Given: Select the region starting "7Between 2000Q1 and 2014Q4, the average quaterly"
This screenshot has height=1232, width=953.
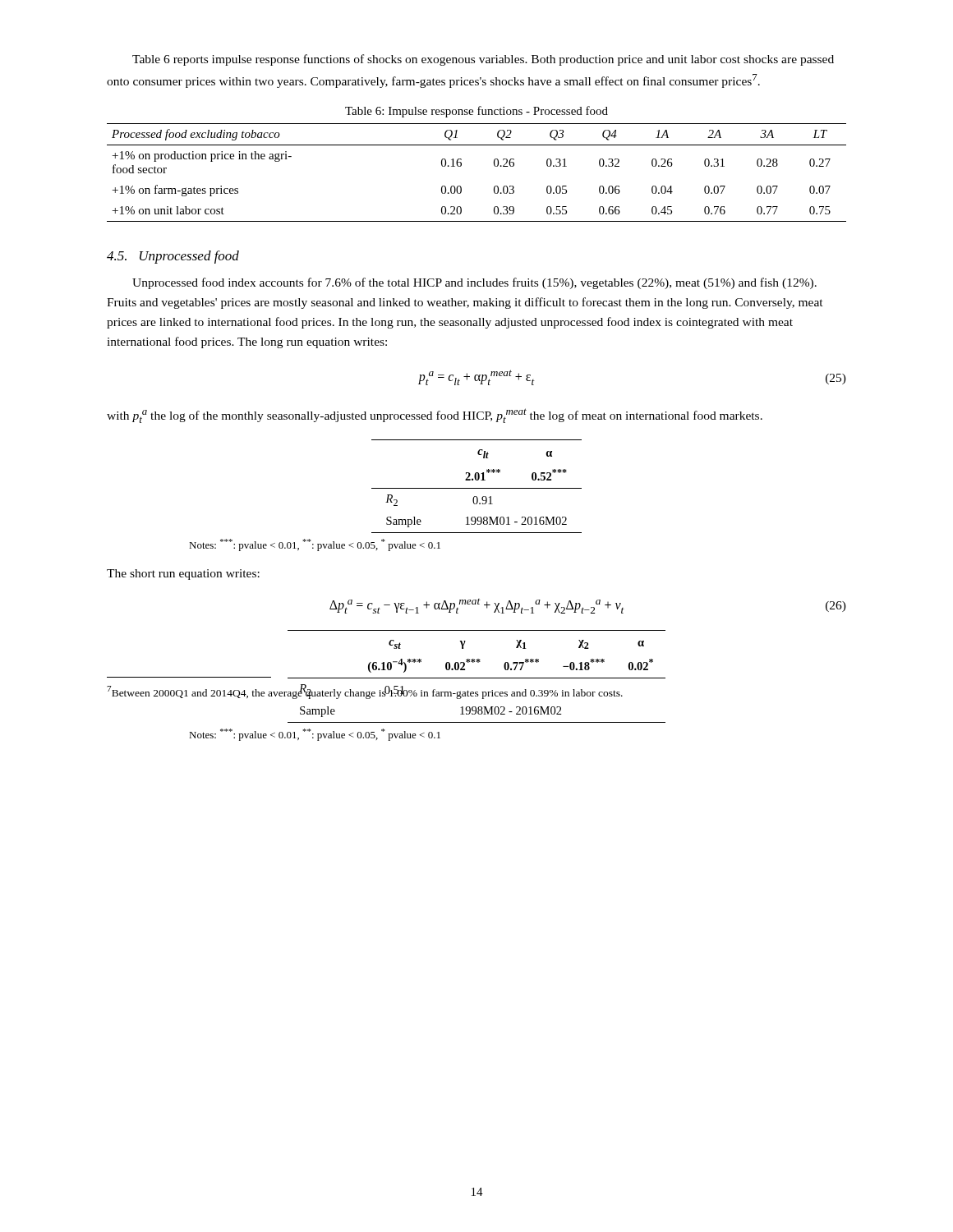Looking at the screenshot, I should 365,691.
